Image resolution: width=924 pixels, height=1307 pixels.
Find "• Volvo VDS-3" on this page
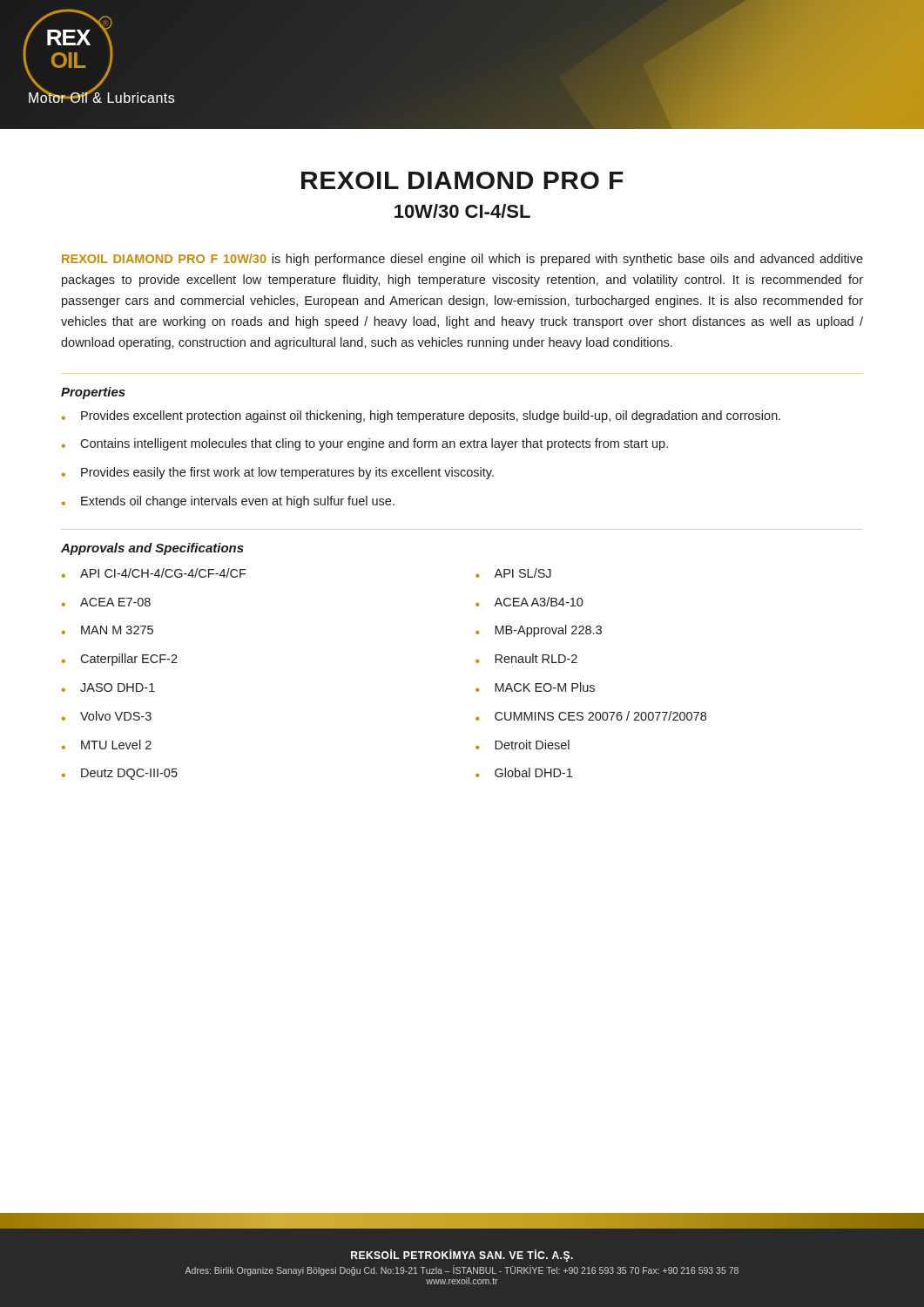[x=107, y=716]
